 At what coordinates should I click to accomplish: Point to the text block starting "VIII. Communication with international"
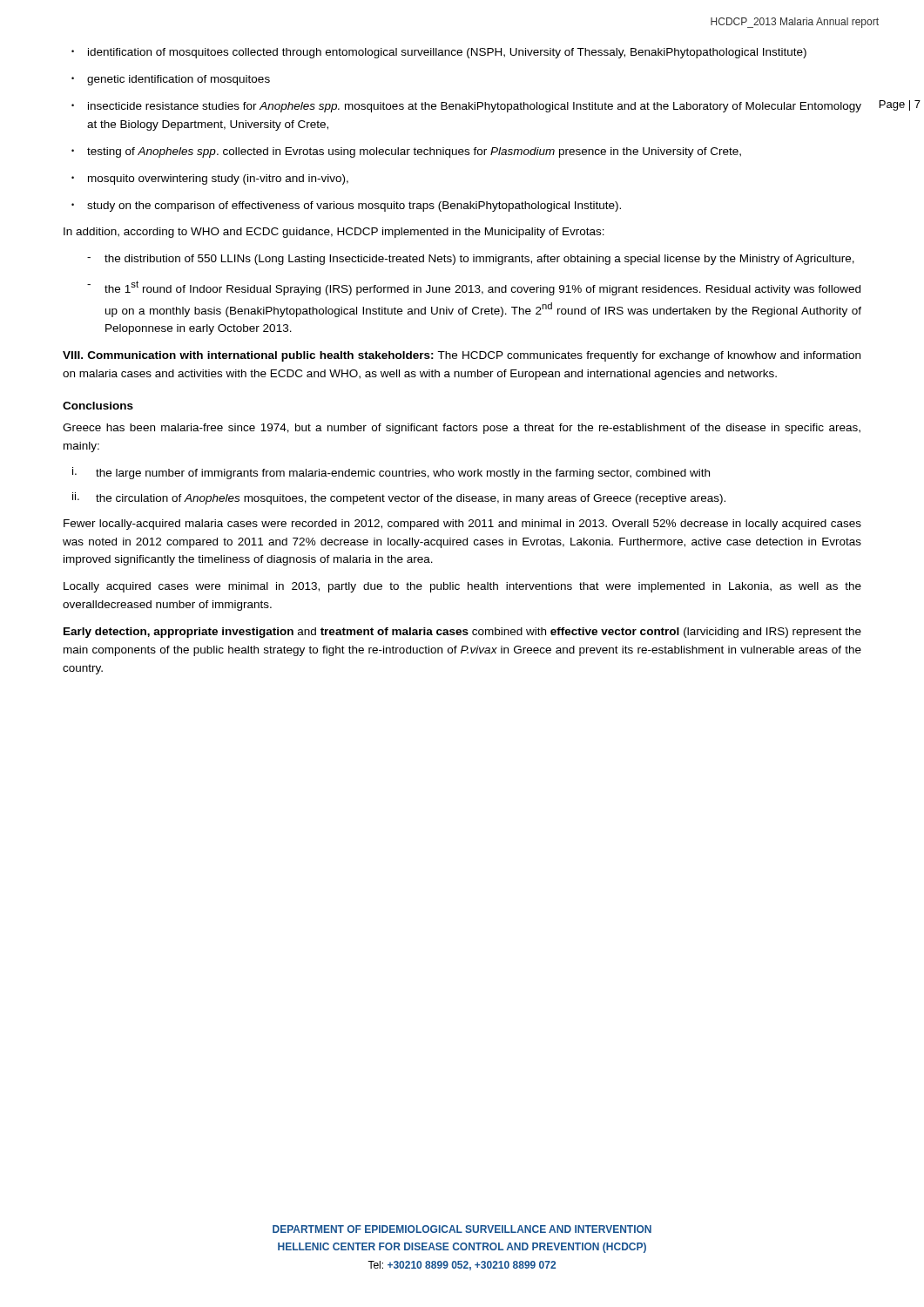coord(462,364)
